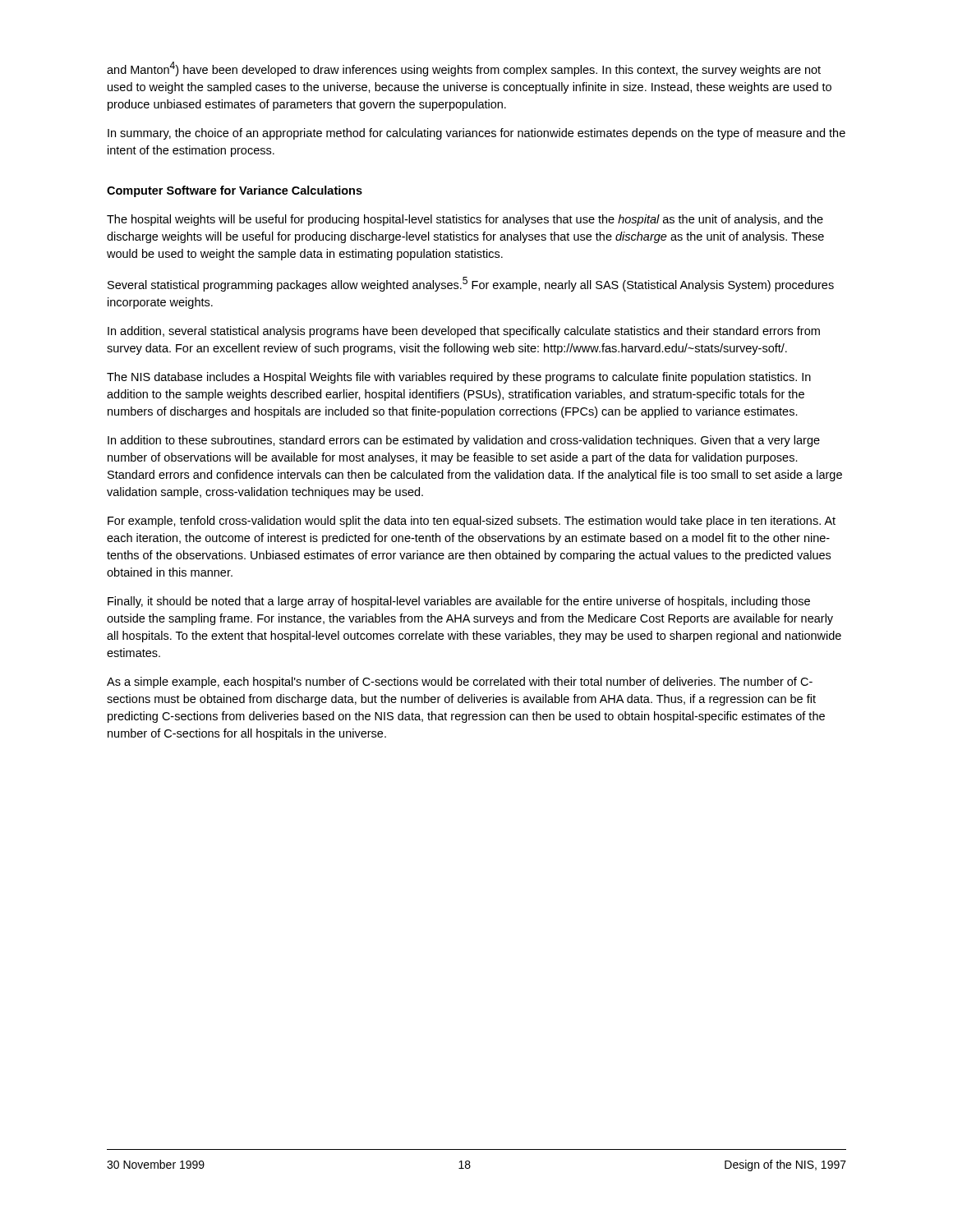Find the text block that says "In addition, several"
The height and width of the screenshot is (1232, 953).
pyautogui.click(x=464, y=339)
